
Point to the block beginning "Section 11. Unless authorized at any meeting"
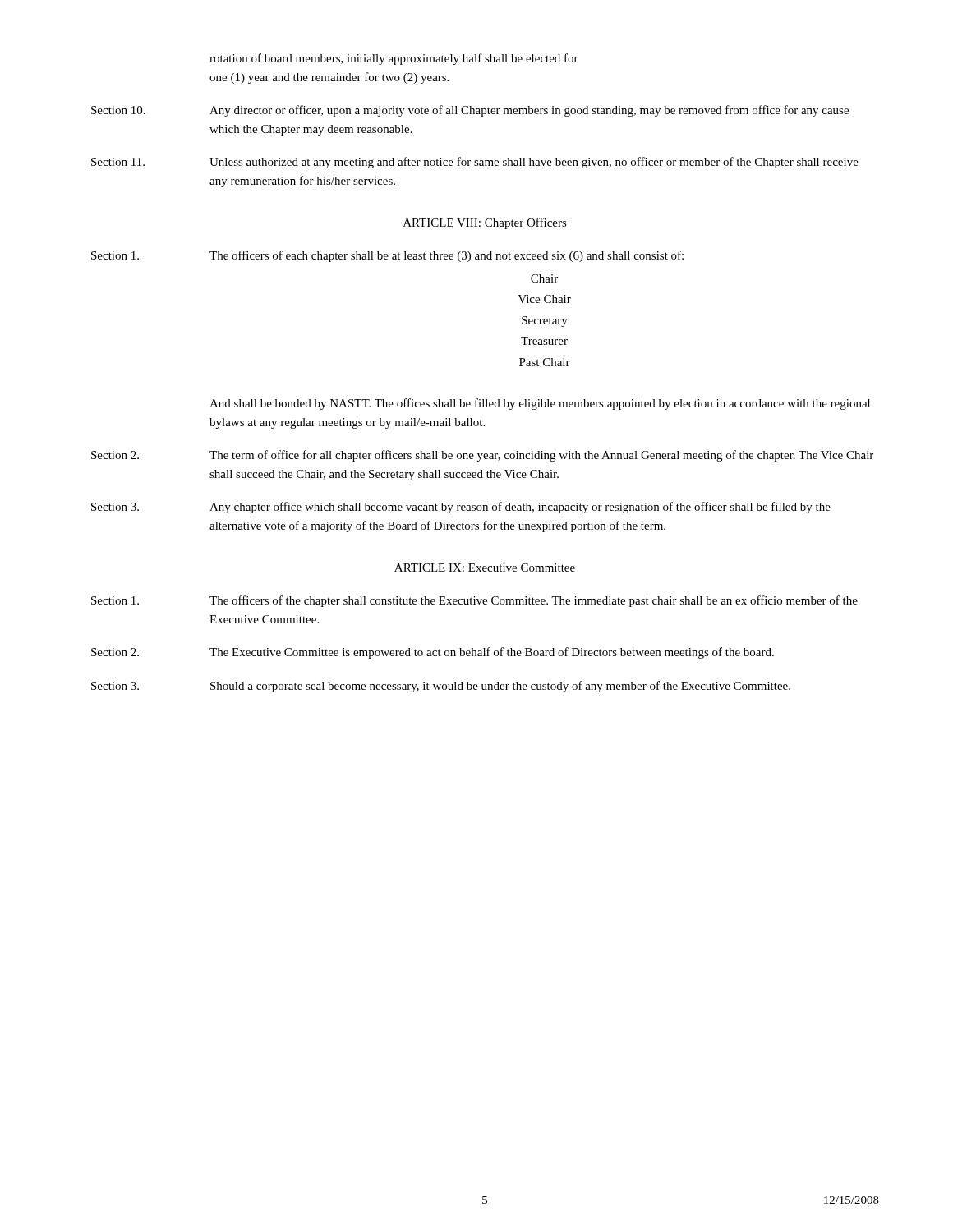click(485, 171)
